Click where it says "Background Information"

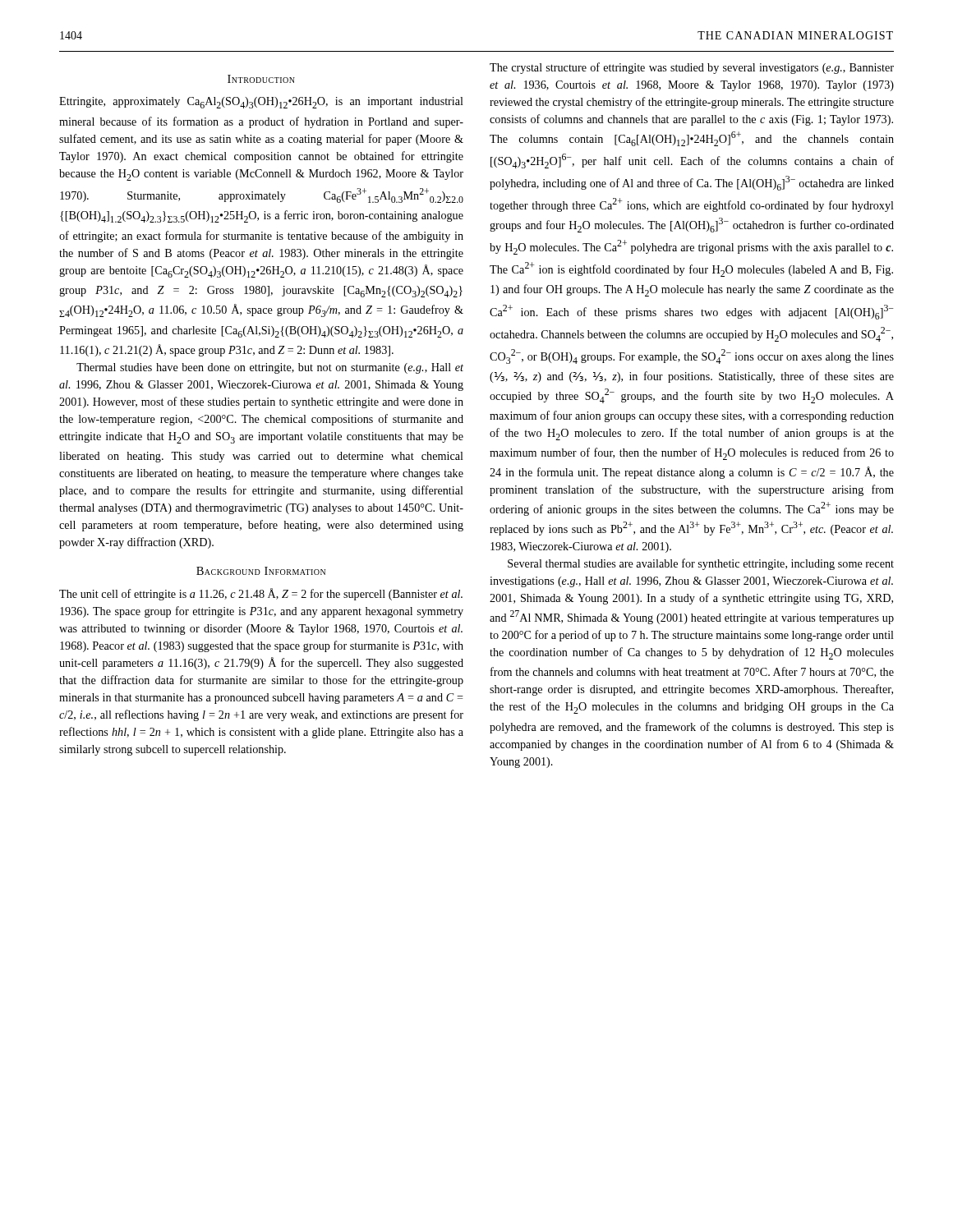pos(261,571)
